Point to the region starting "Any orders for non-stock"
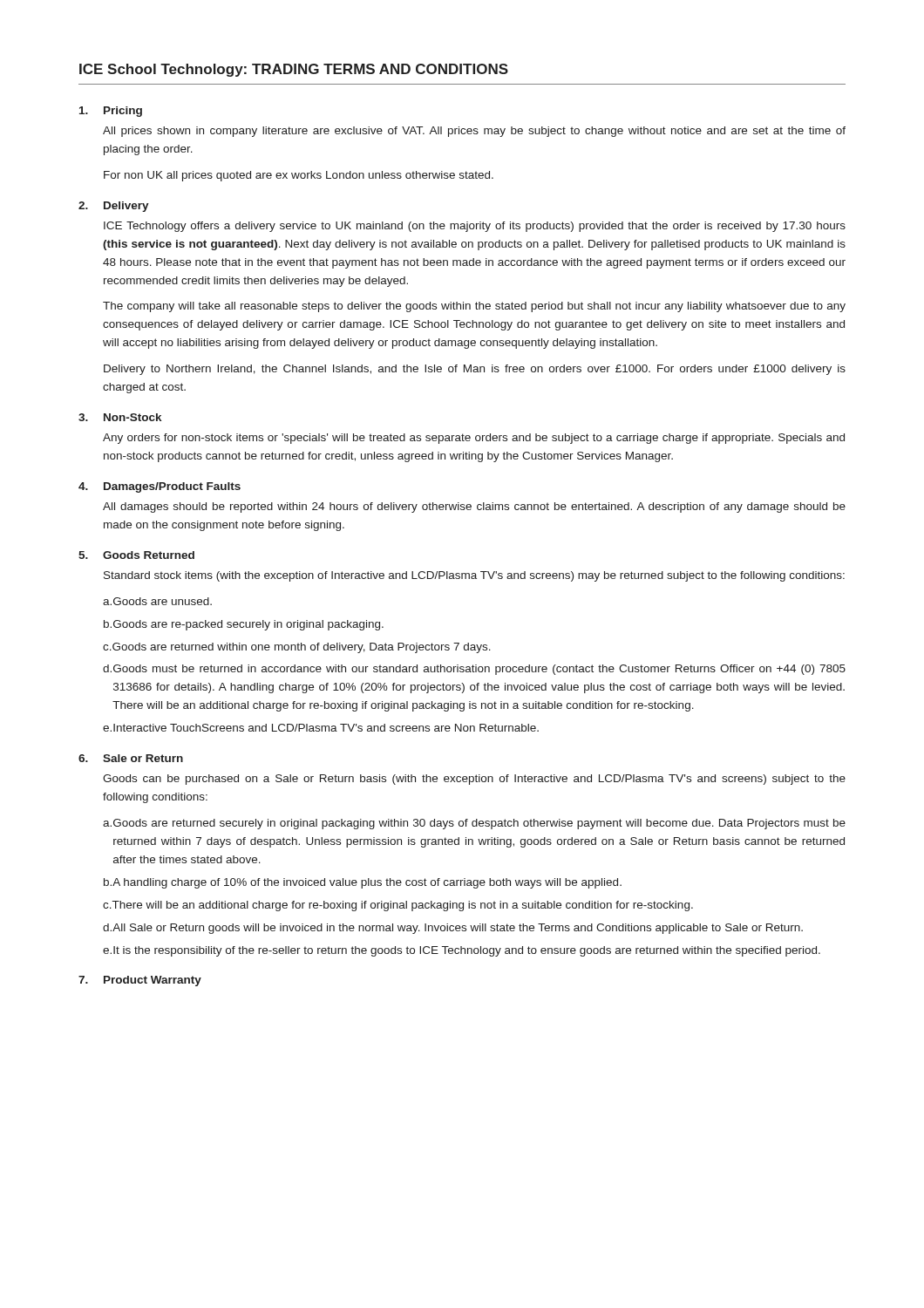The width and height of the screenshot is (924, 1308). (x=474, y=446)
